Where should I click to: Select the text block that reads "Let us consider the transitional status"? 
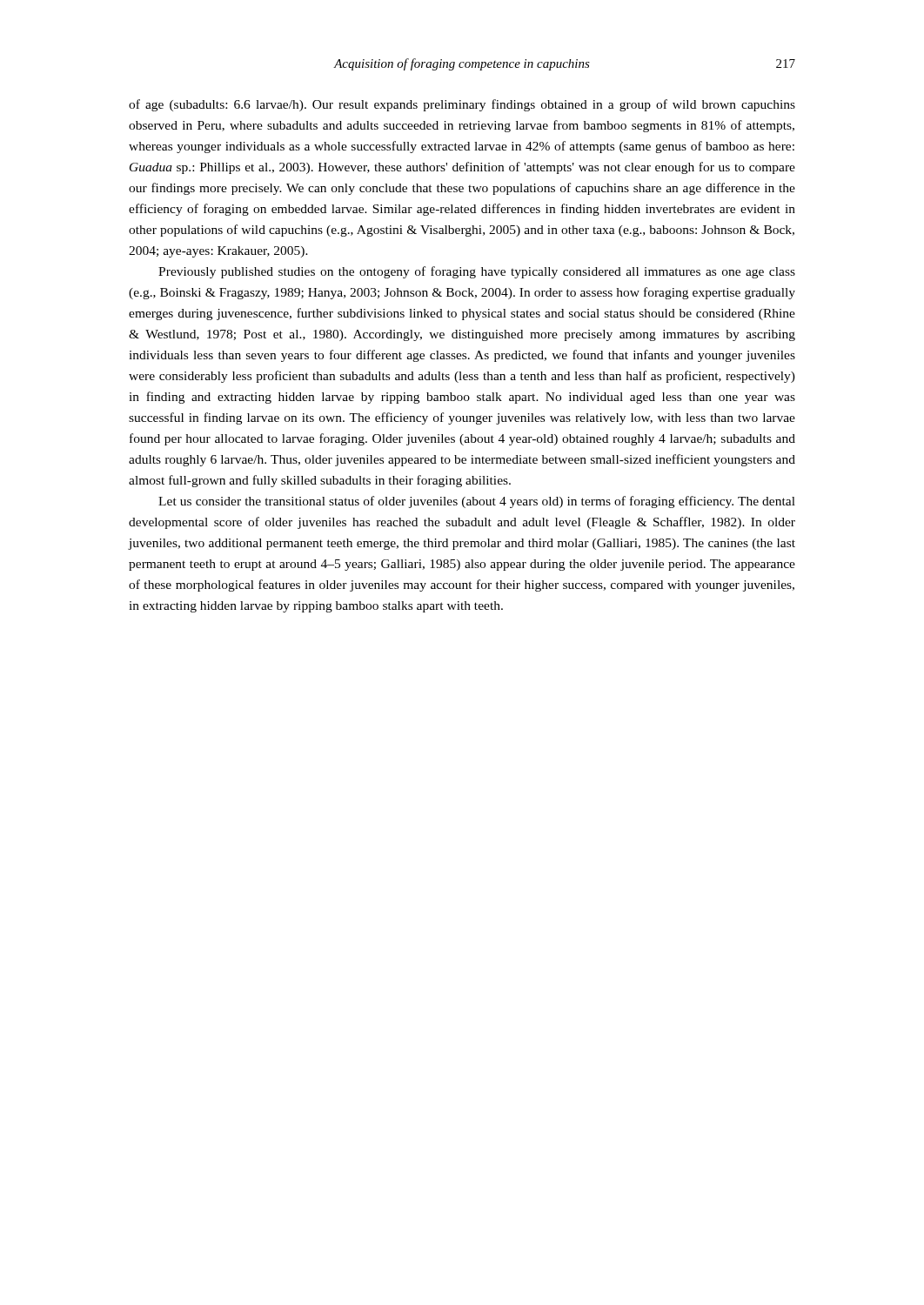pyautogui.click(x=462, y=554)
